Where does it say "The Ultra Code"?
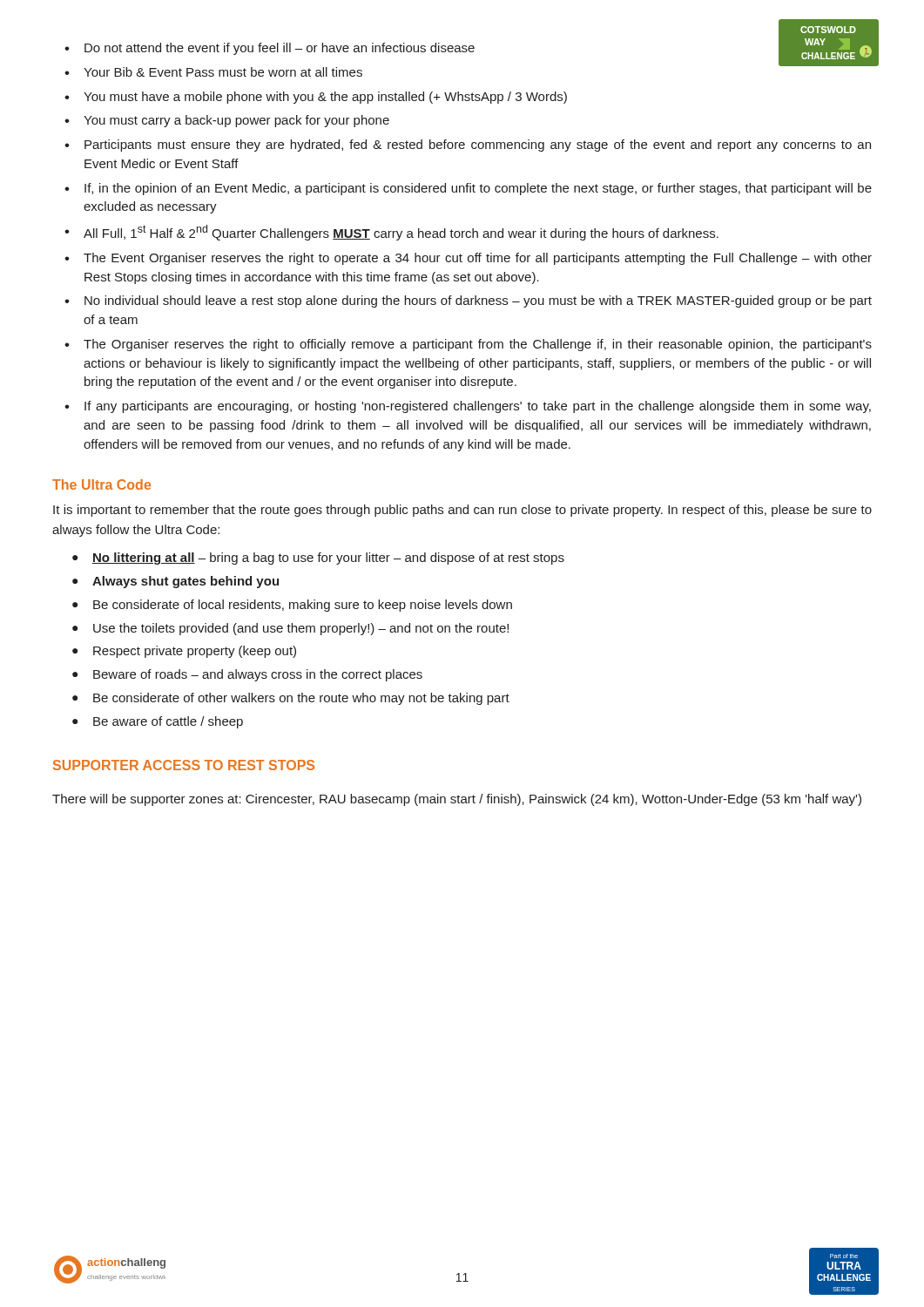This screenshot has height=1307, width=924. pos(102,485)
